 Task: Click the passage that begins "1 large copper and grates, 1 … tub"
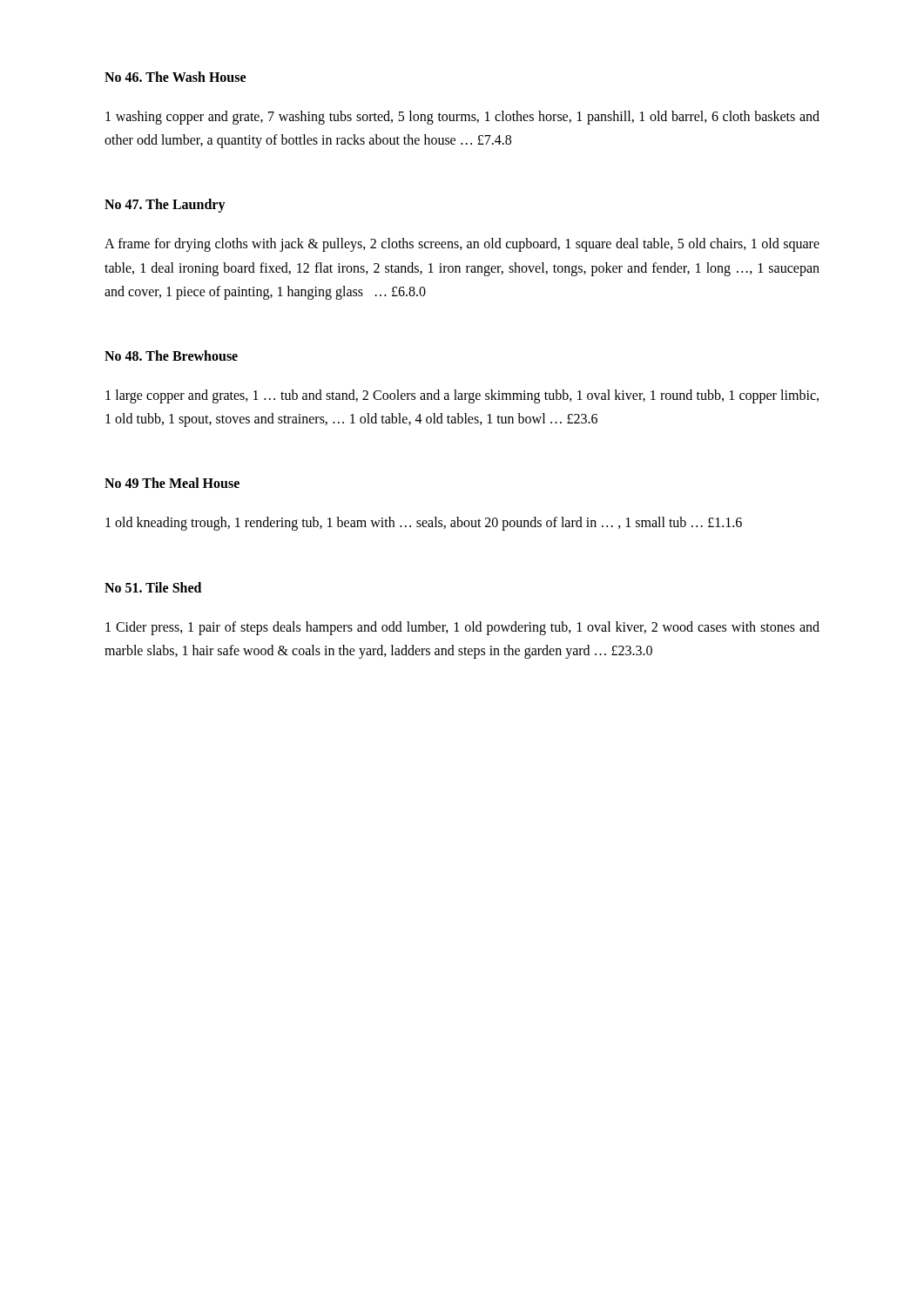point(462,407)
